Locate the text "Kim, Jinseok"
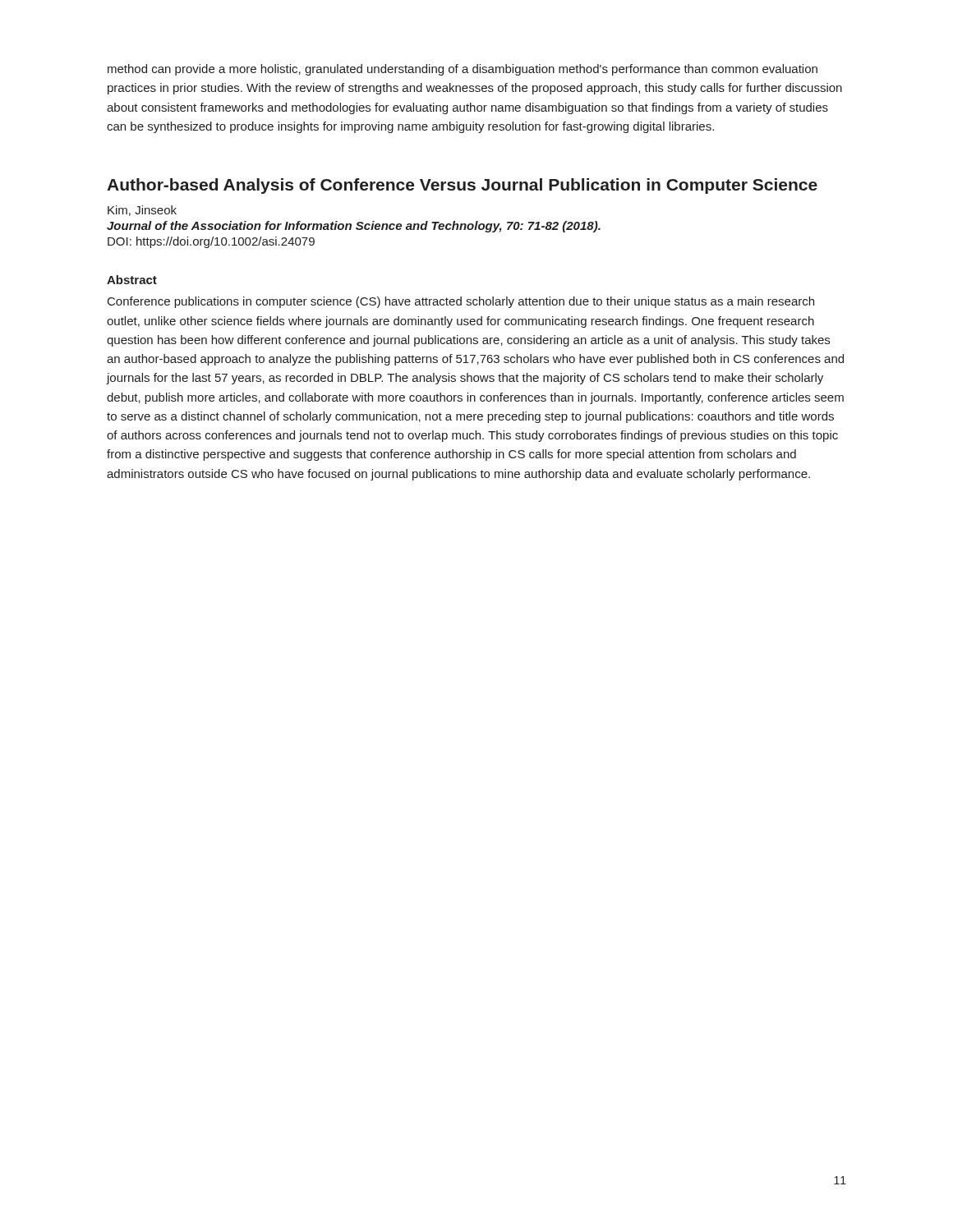 (142, 210)
